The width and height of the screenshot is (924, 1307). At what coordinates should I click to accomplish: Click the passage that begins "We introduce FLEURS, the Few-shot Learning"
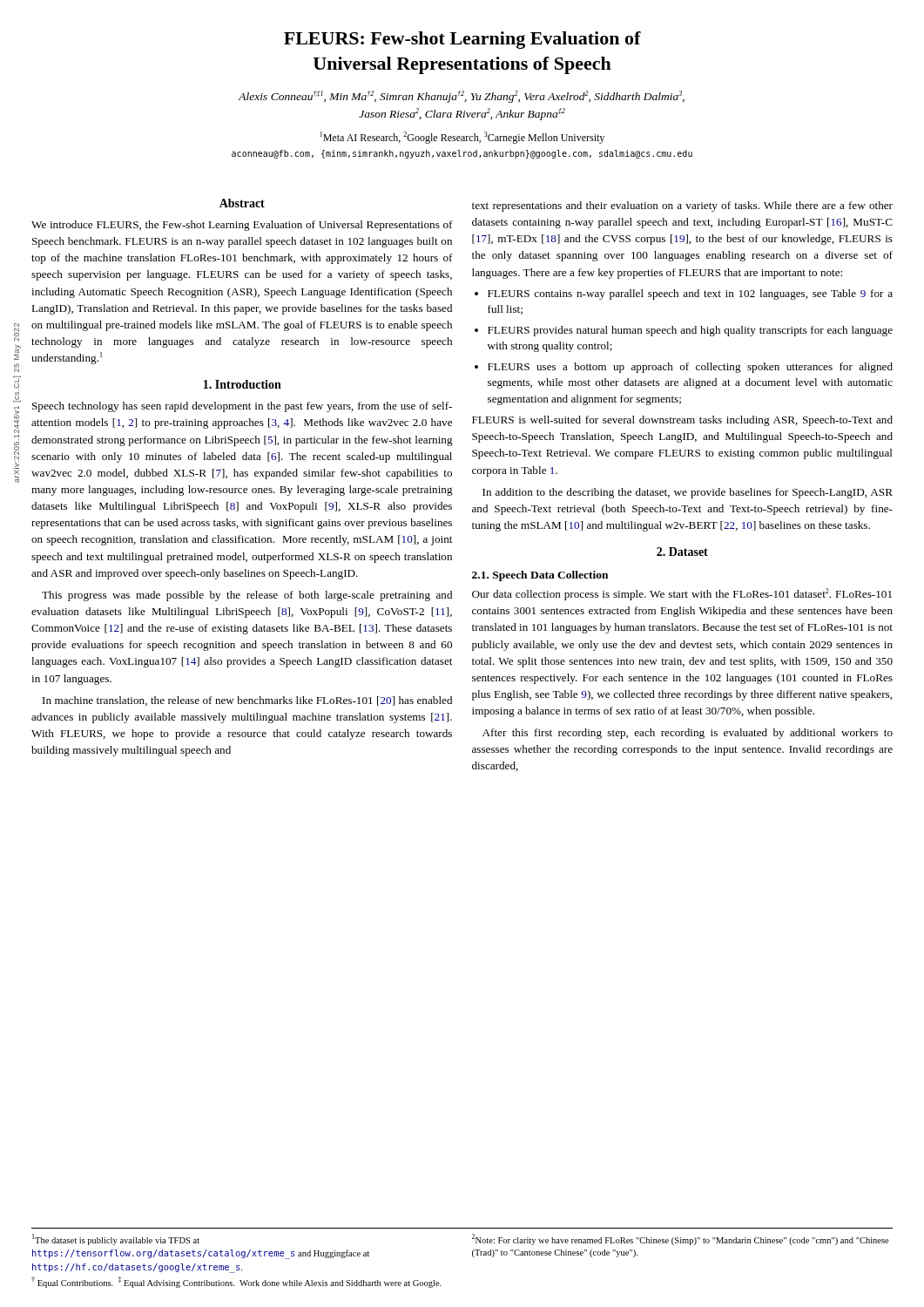pyautogui.click(x=242, y=291)
